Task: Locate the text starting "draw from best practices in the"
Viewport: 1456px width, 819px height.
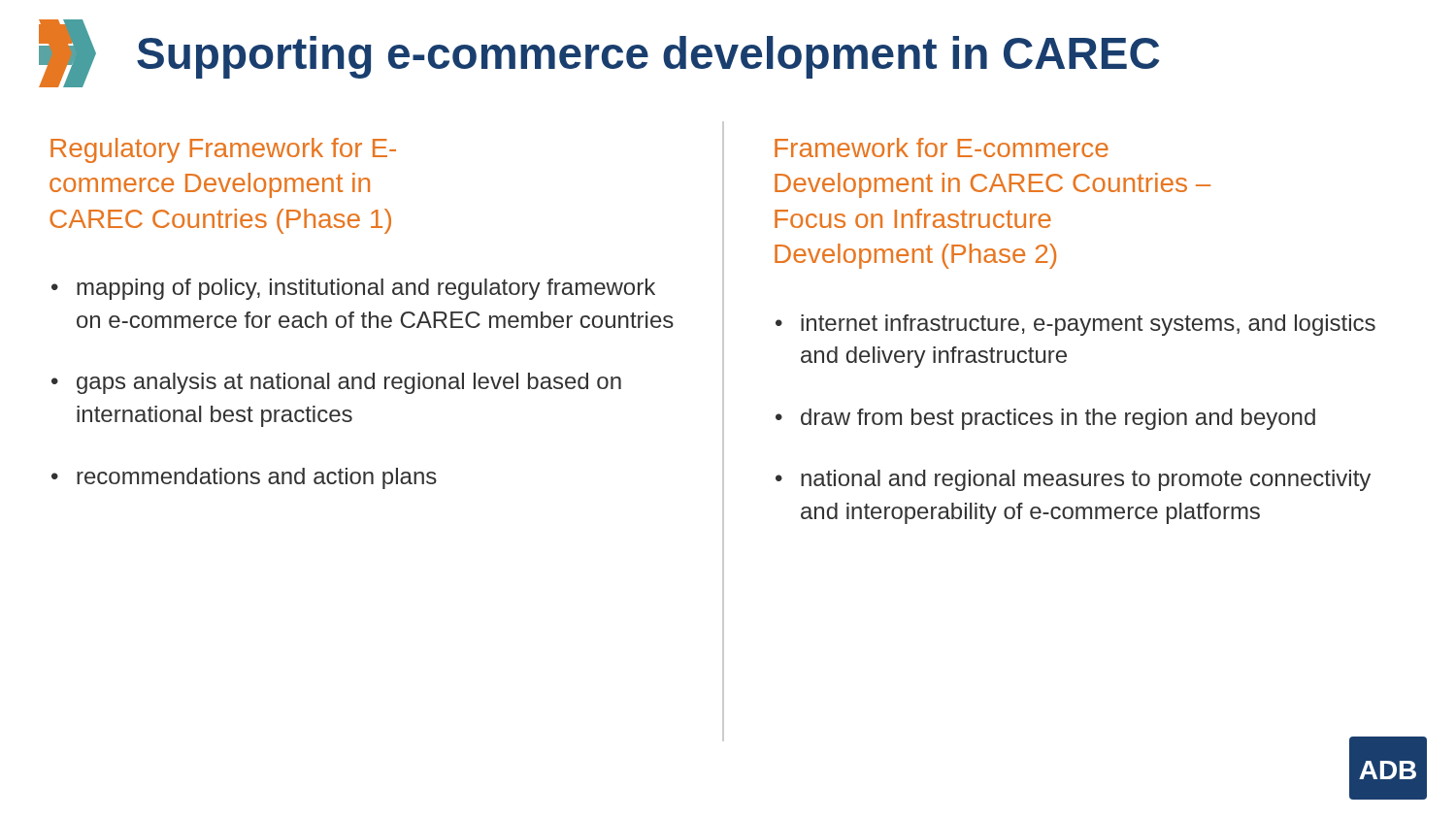Action: (x=1058, y=417)
